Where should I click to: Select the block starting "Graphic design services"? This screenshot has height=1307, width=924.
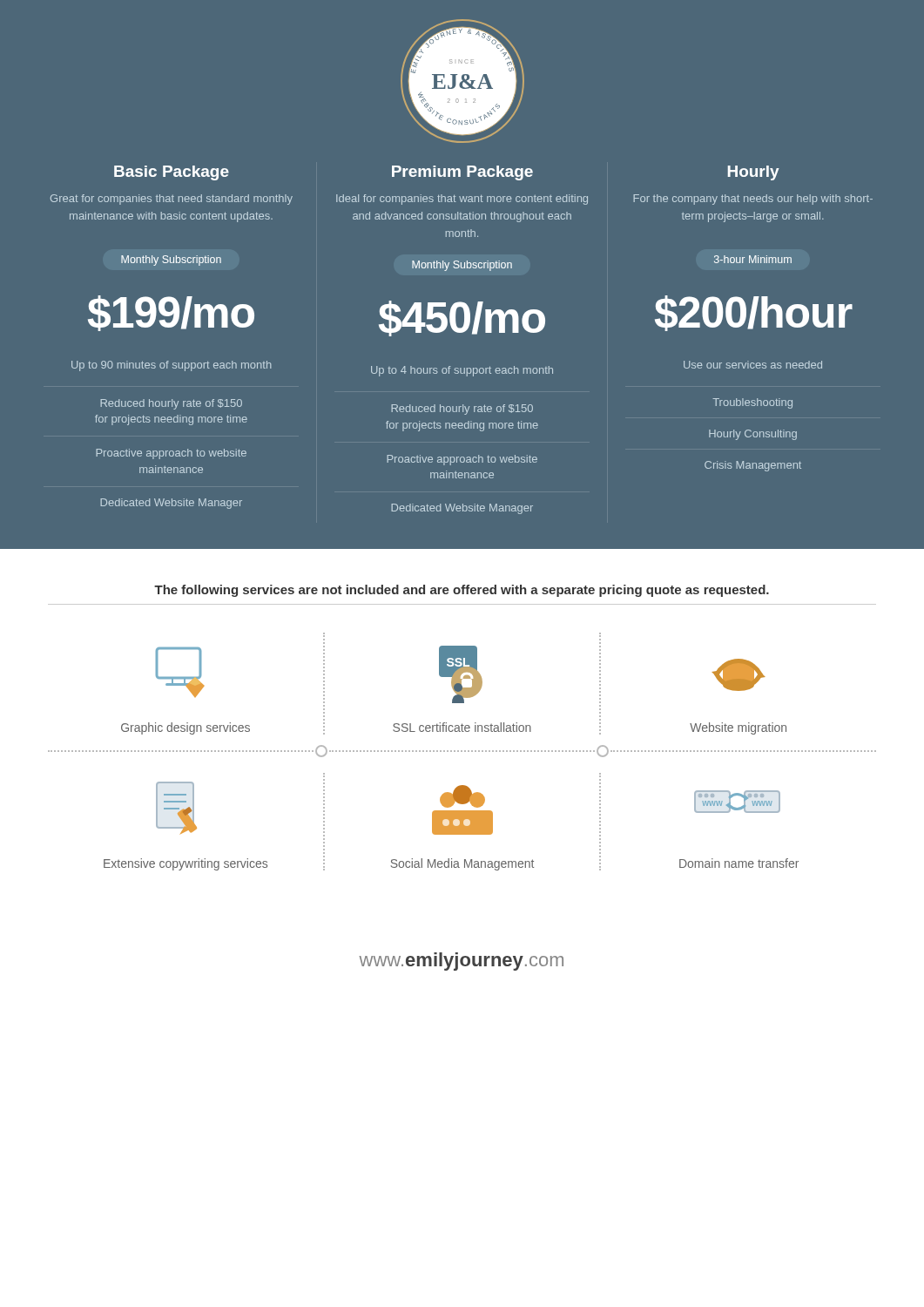[x=185, y=728]
